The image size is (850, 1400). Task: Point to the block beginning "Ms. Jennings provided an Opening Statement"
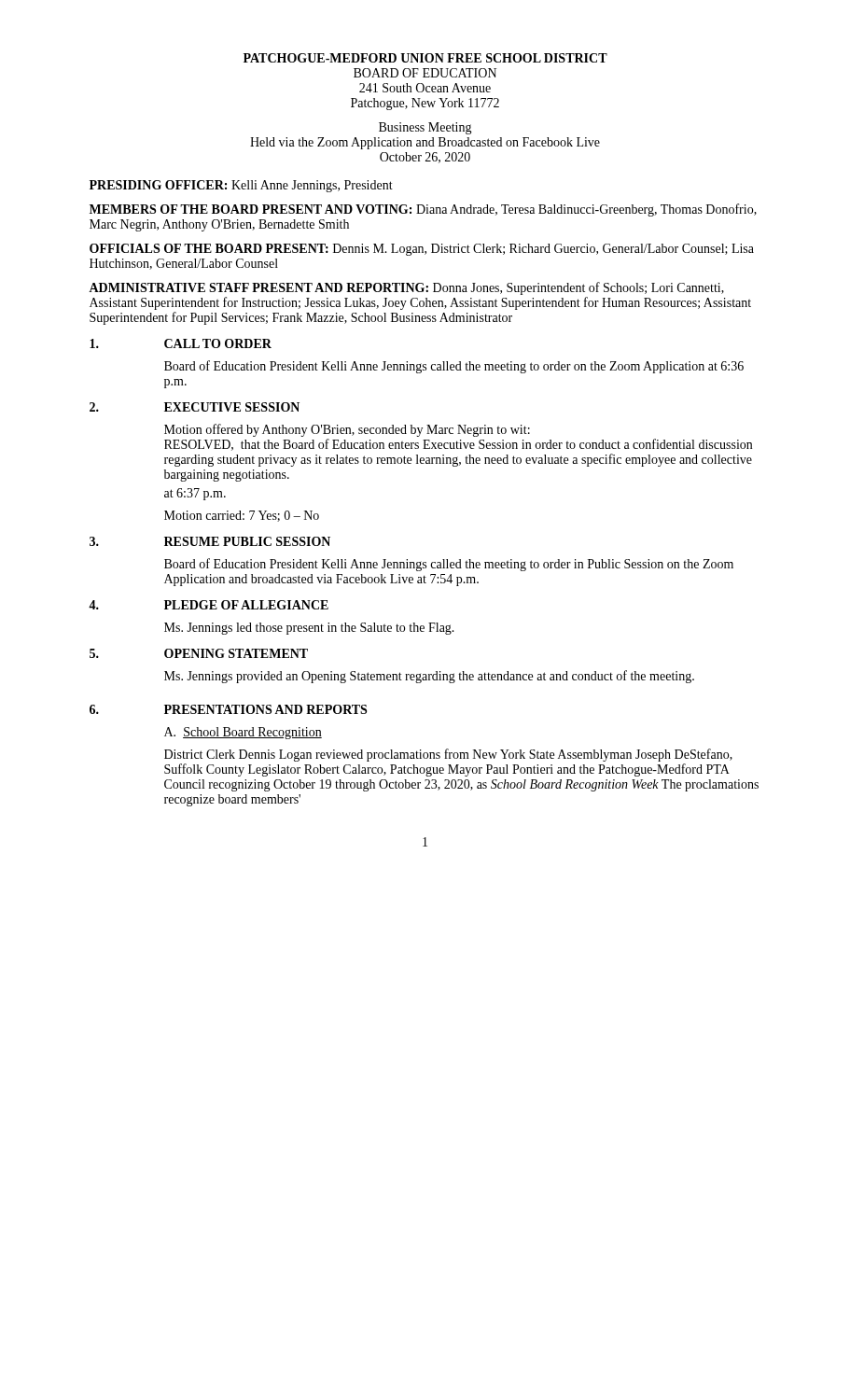[425, 677]
